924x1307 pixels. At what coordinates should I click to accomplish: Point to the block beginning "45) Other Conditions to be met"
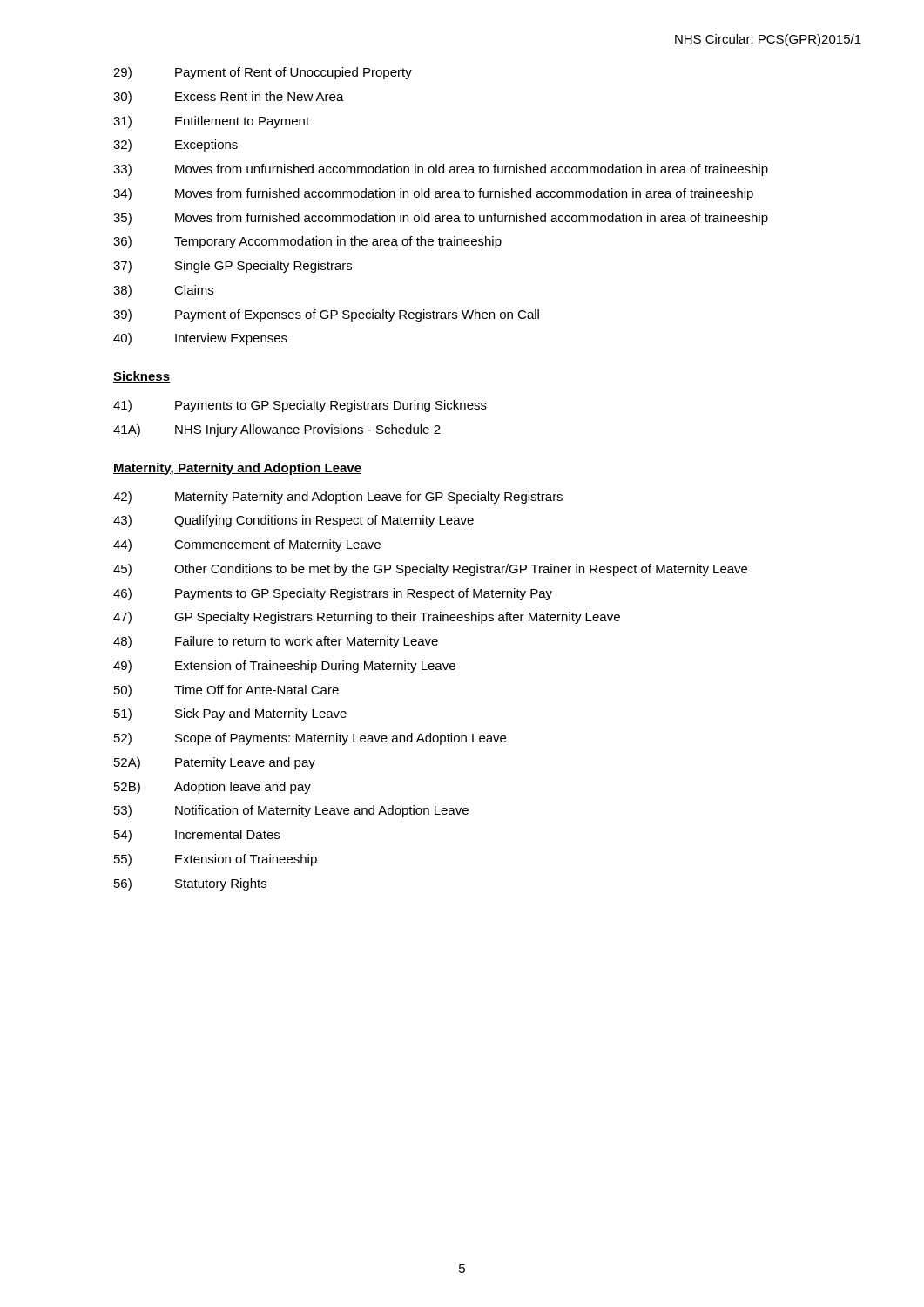(487, 569)
